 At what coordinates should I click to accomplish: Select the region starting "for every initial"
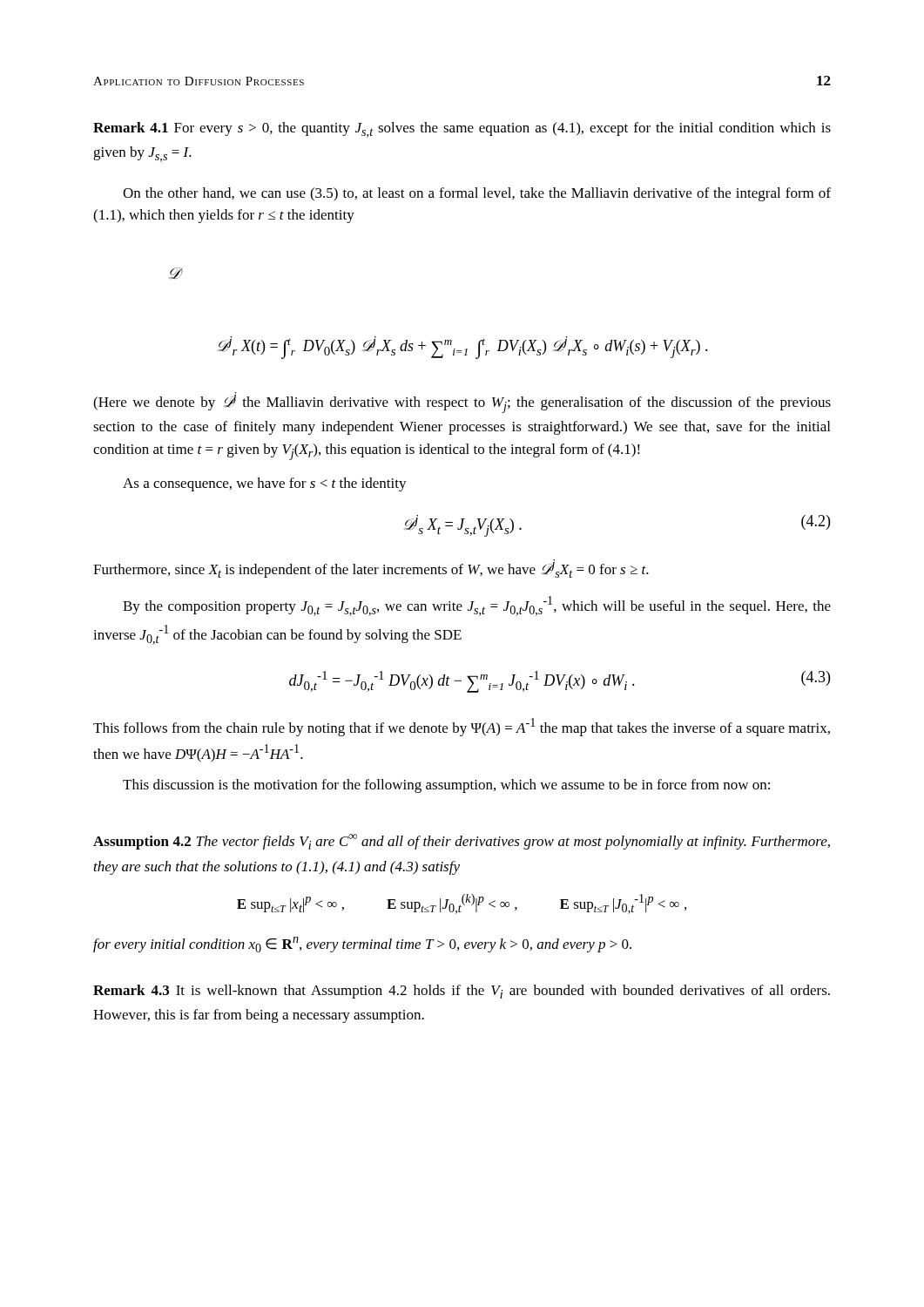pos(462,944)
